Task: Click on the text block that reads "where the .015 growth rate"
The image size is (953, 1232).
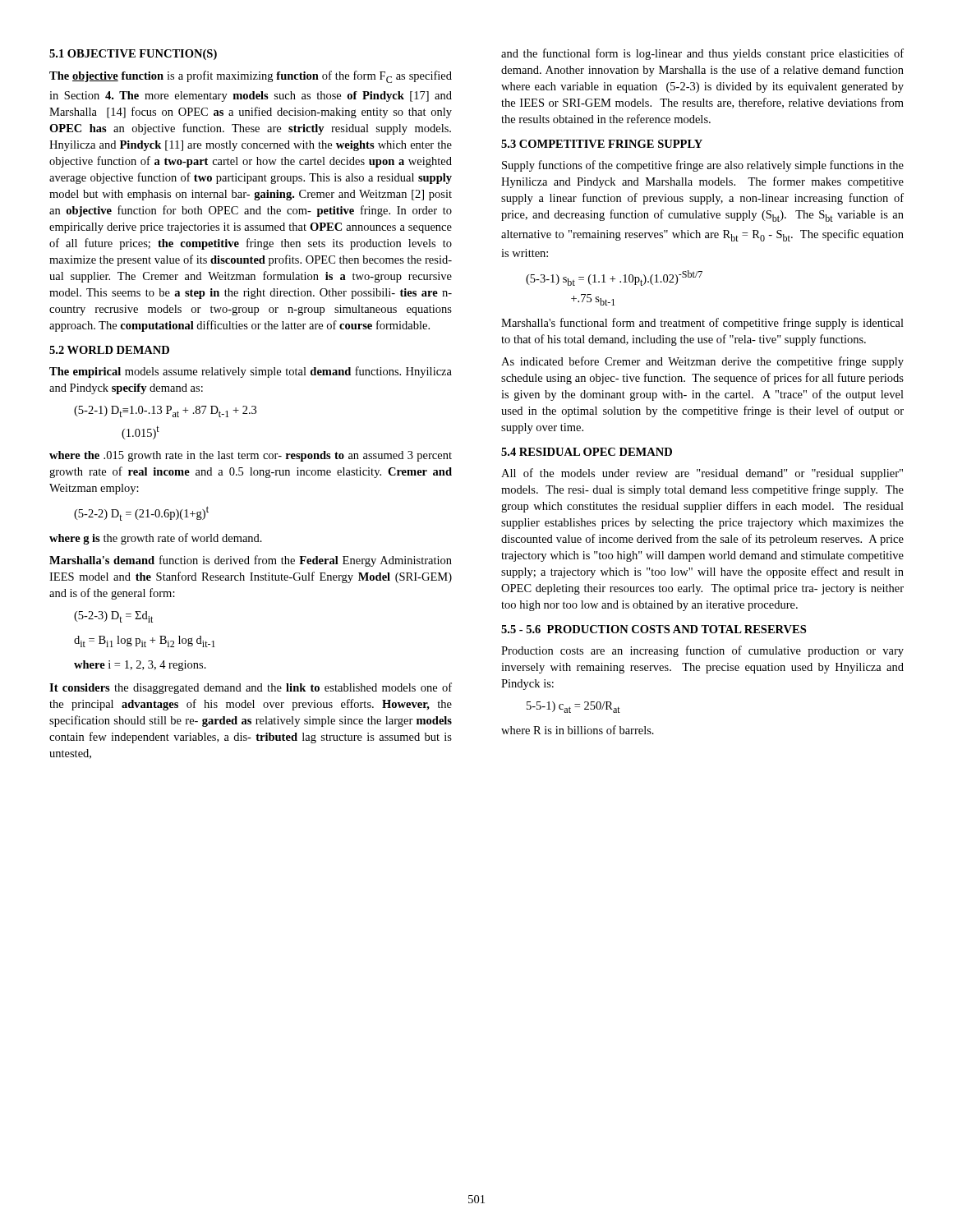Action: [251, 472]
